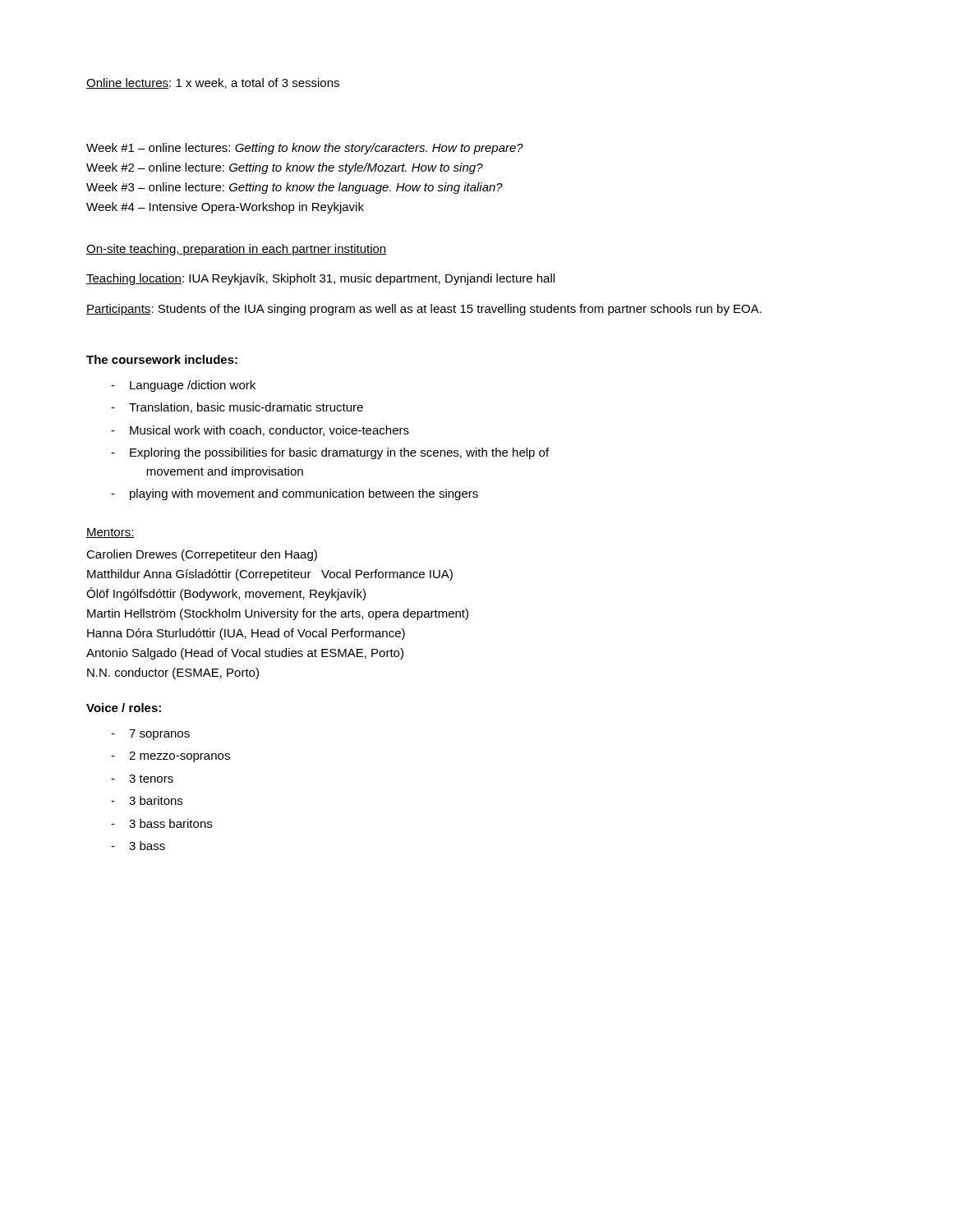953x1232 pixels.
Task: Select the block starting "Voice / roles:"
Action: 124,708
